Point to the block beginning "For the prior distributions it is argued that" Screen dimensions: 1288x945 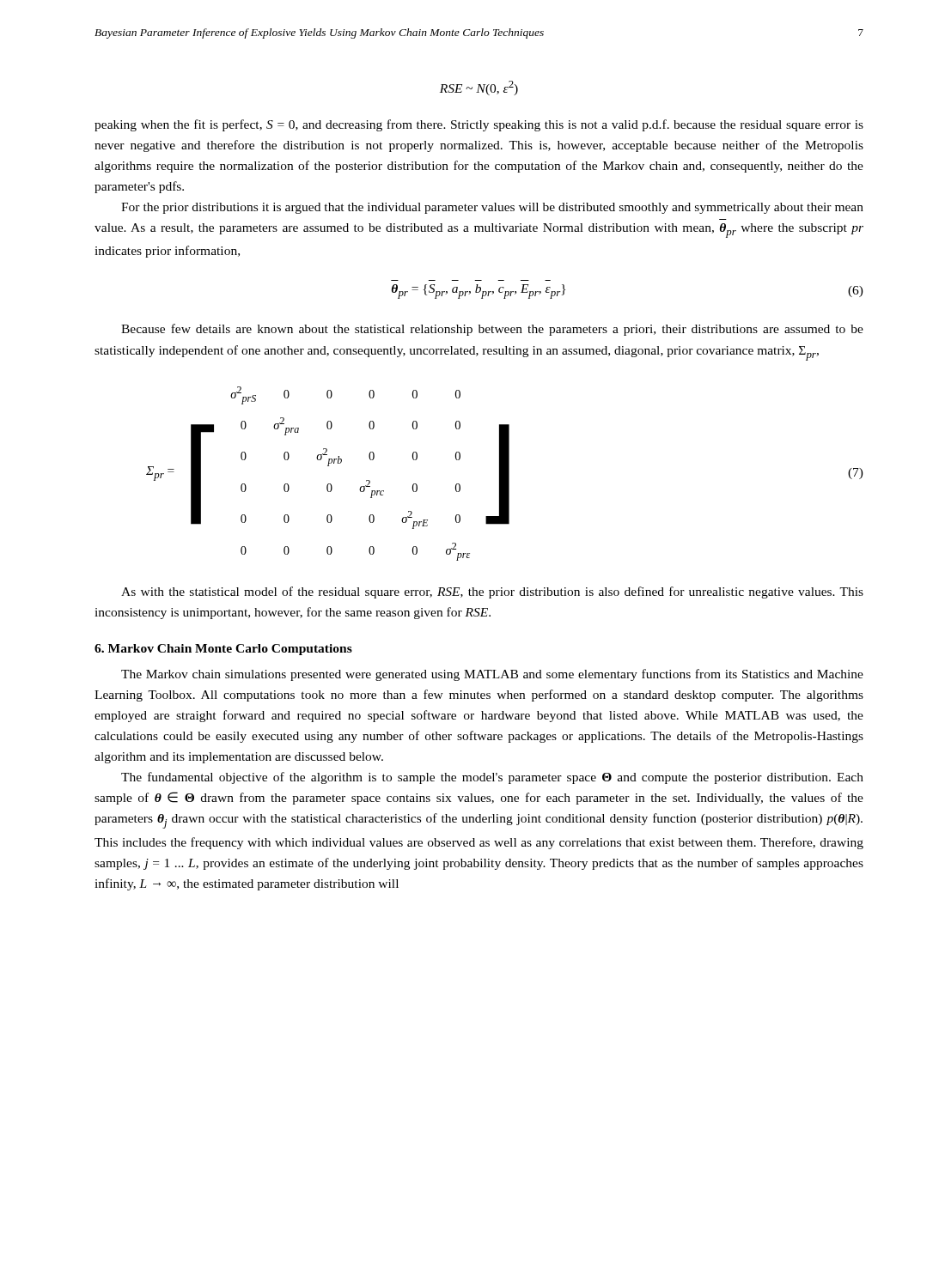[479, 229]
